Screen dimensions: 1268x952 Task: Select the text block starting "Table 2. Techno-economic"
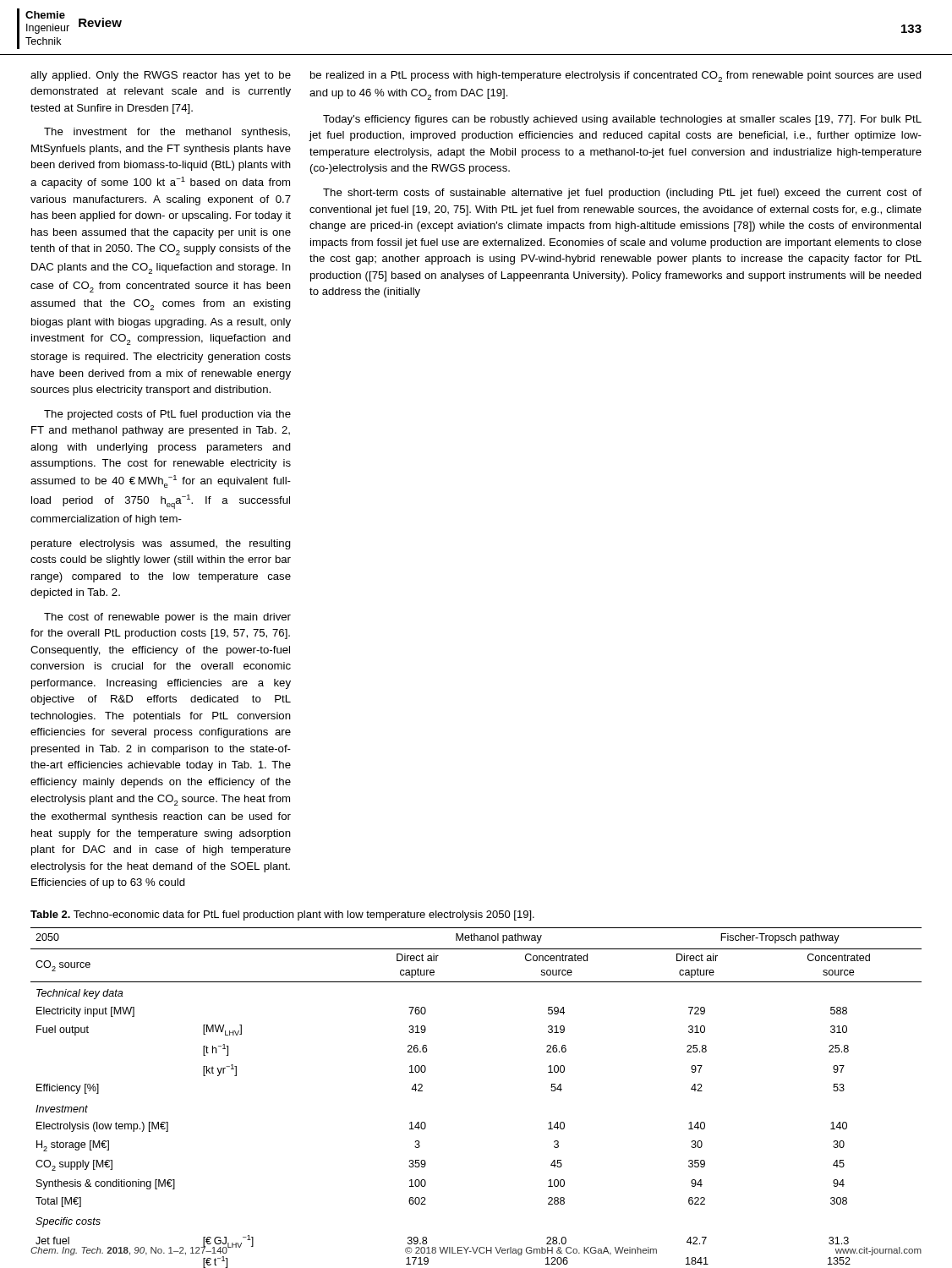[x=283, y=914]
